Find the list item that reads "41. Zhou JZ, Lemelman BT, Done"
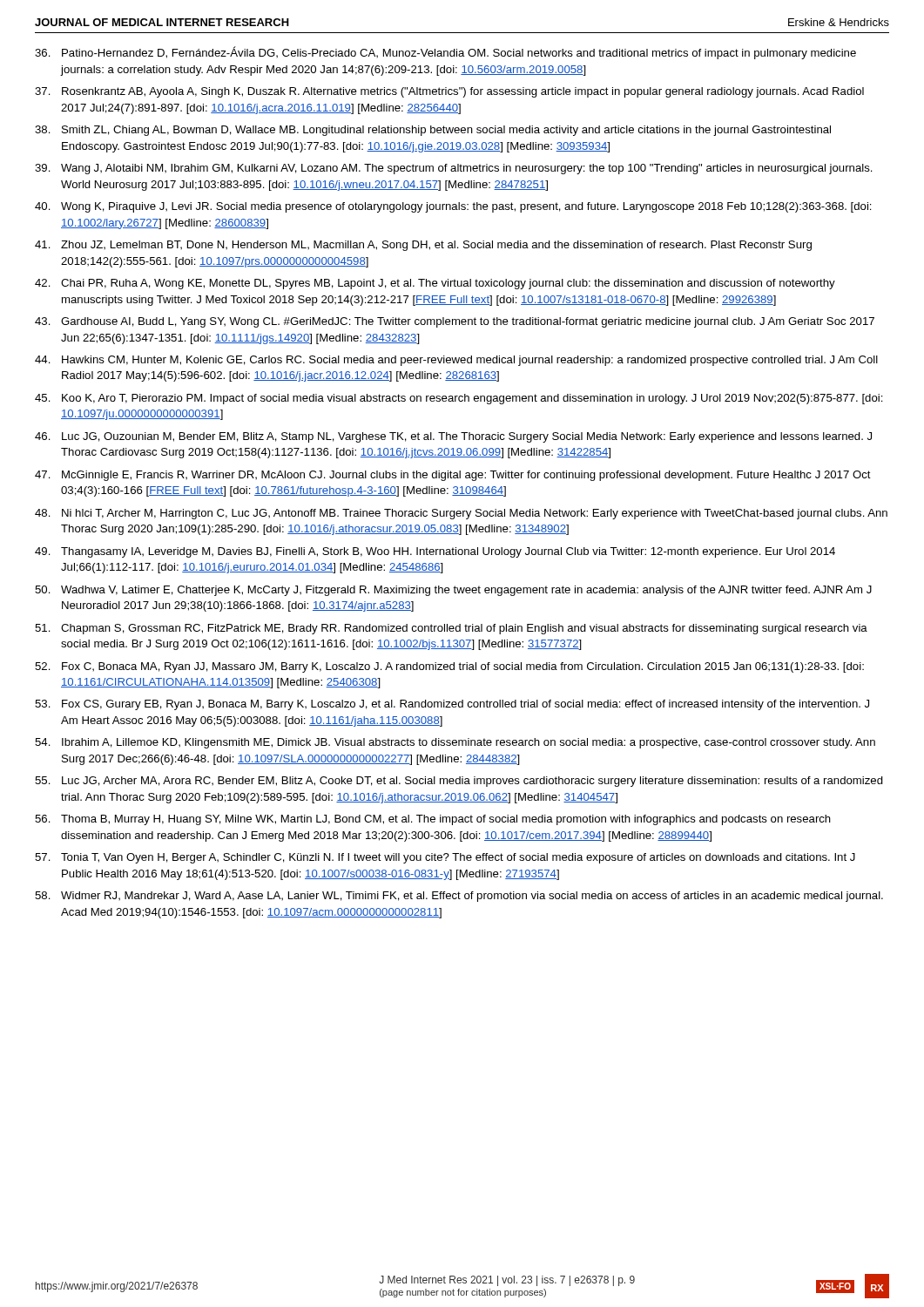924x1307 pixels. pyautogui.click(x=462, y=253)
